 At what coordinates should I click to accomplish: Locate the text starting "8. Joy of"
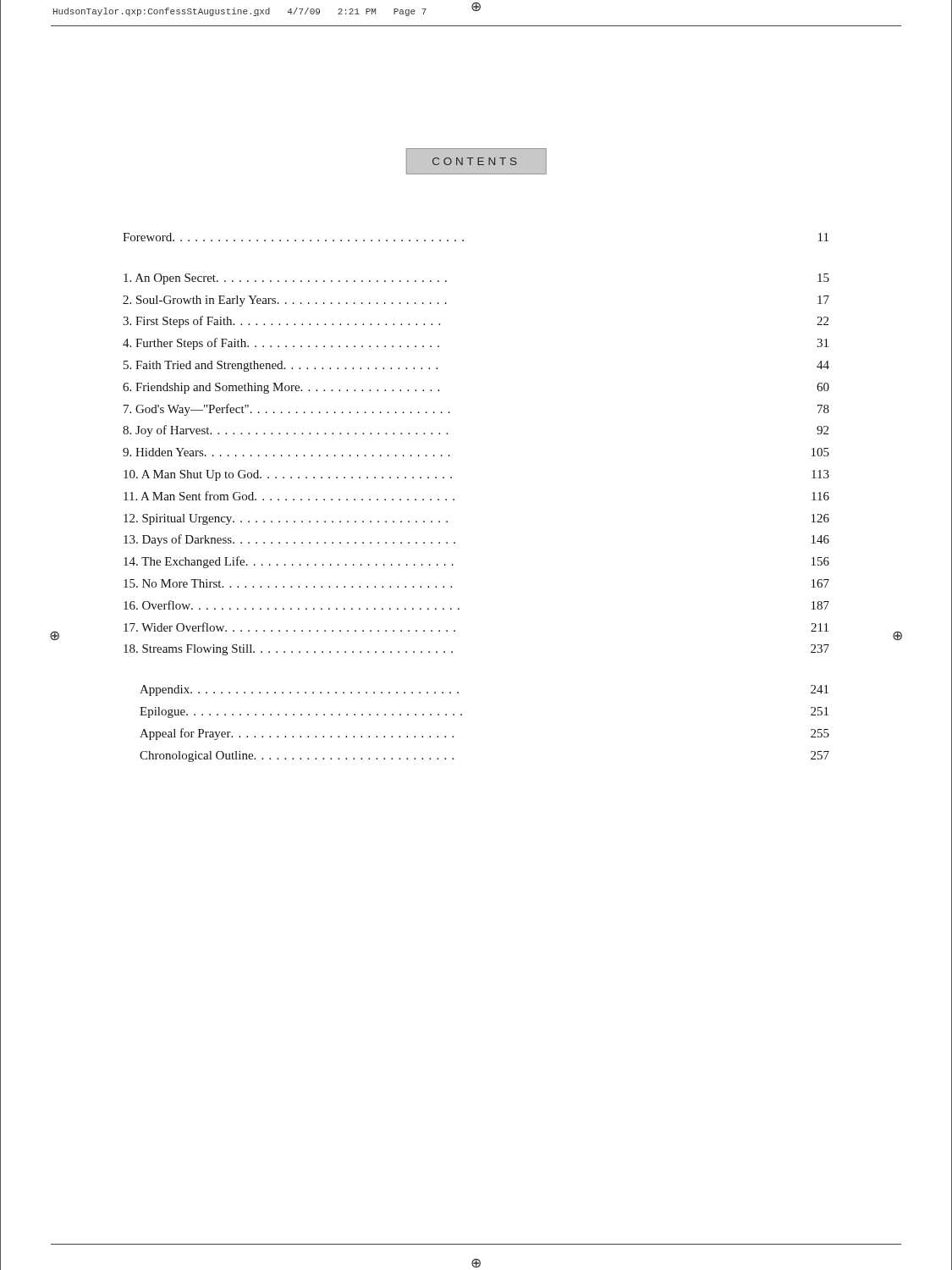click(x=165, y=431)
